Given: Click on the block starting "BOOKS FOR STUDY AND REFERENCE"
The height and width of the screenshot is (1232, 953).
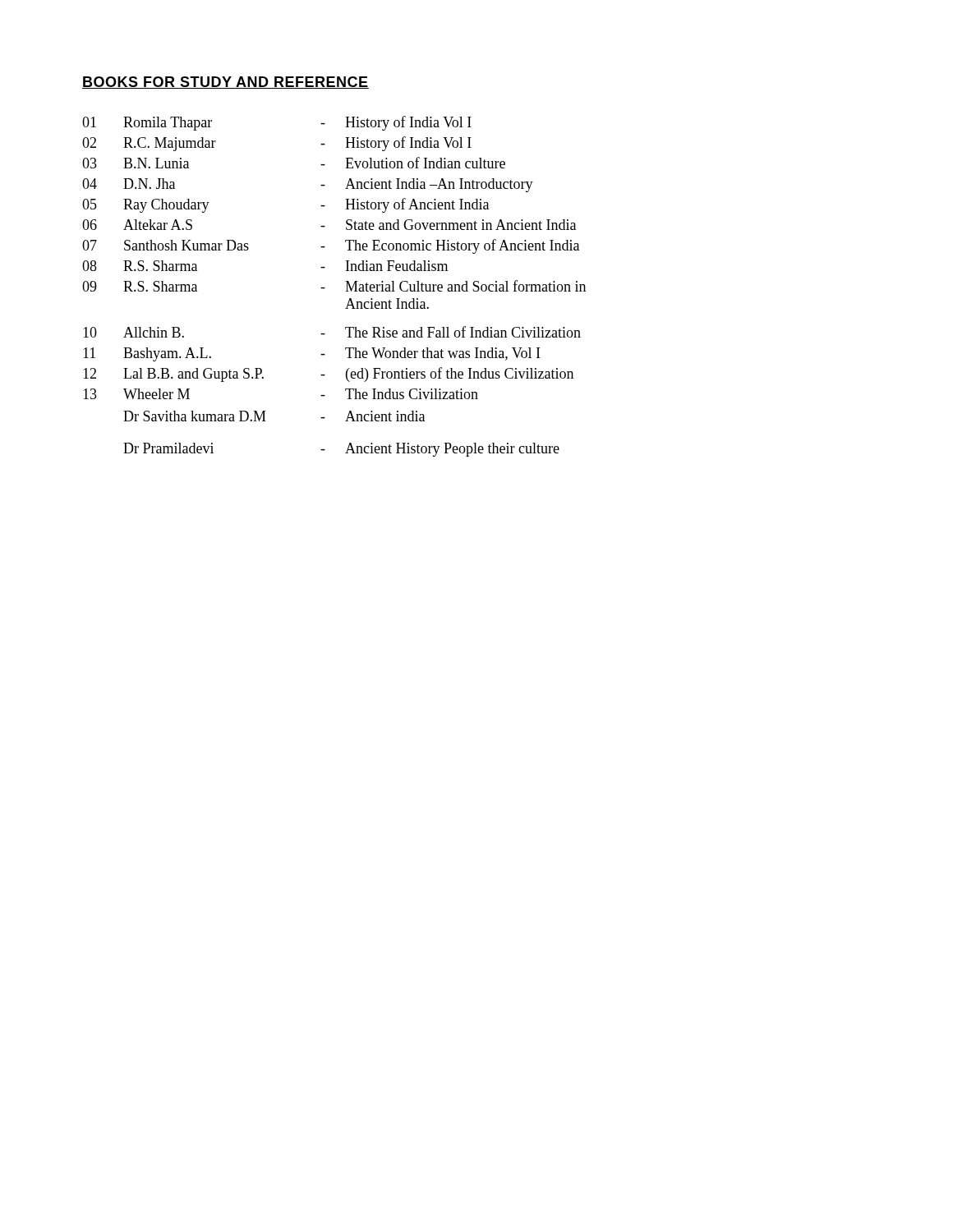Looking at the screenshot, I should pos(225,82).
